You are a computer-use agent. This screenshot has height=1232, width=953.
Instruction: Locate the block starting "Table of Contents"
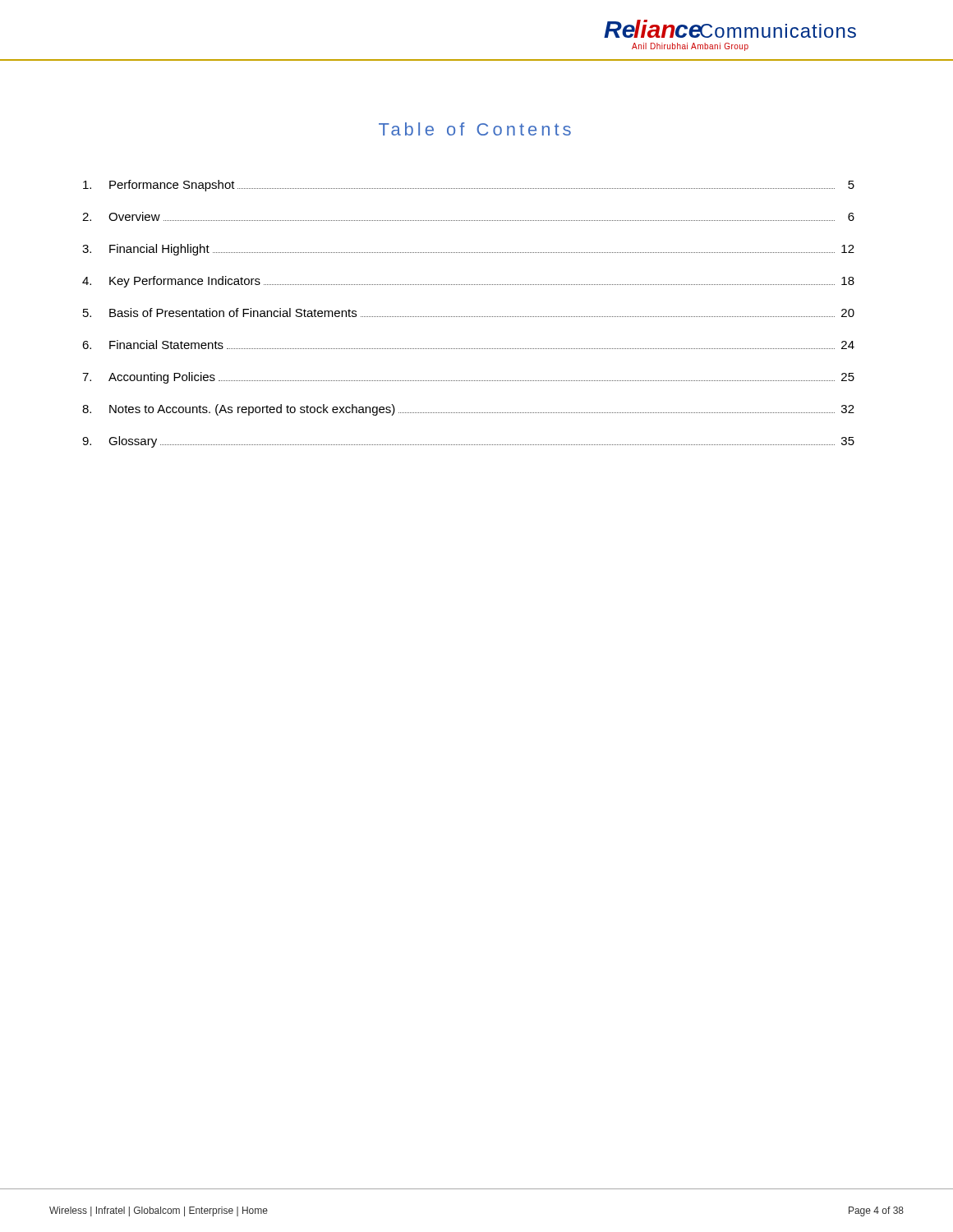click(476, 129)
